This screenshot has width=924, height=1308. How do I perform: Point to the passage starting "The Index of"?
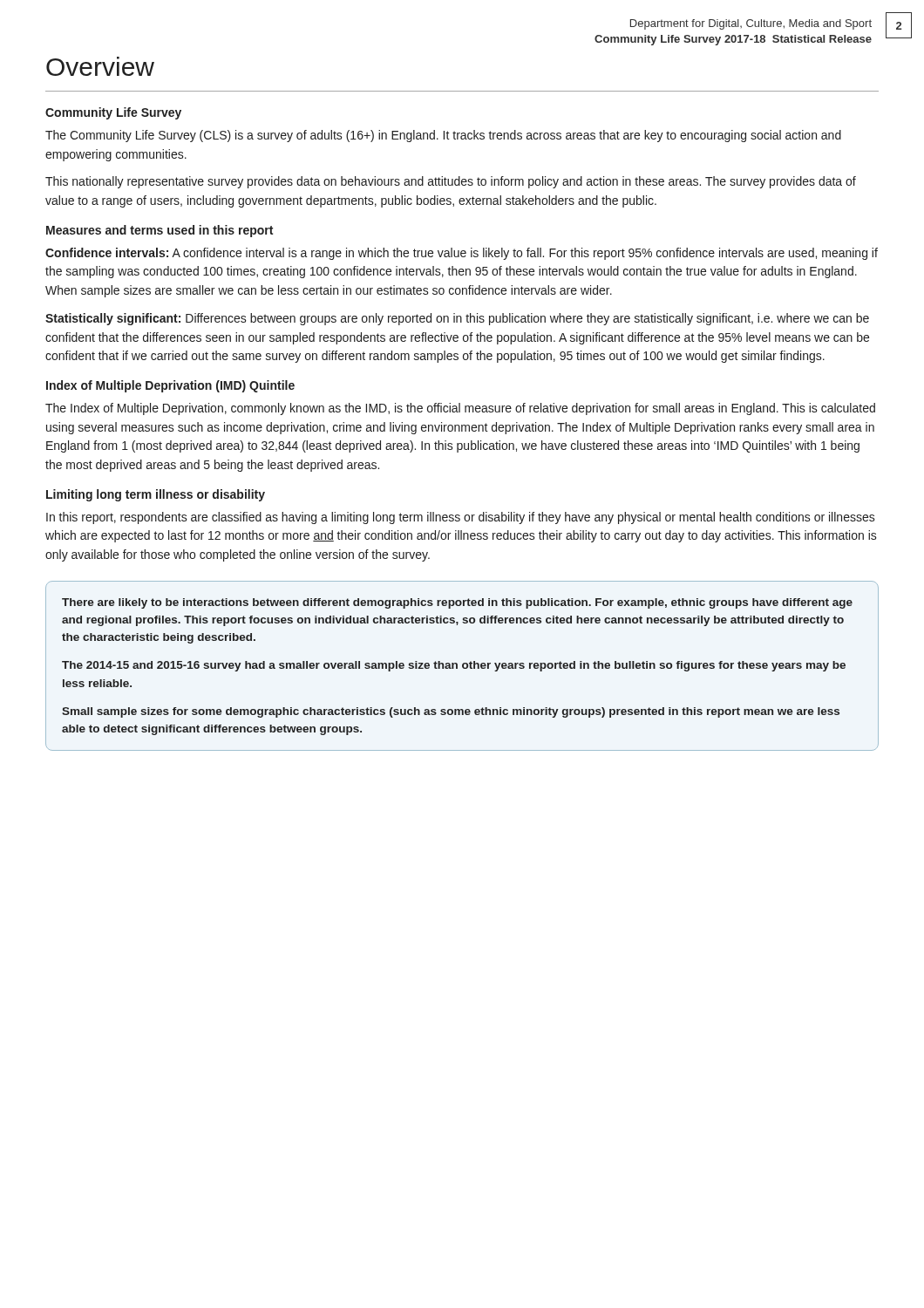point(461,436)
